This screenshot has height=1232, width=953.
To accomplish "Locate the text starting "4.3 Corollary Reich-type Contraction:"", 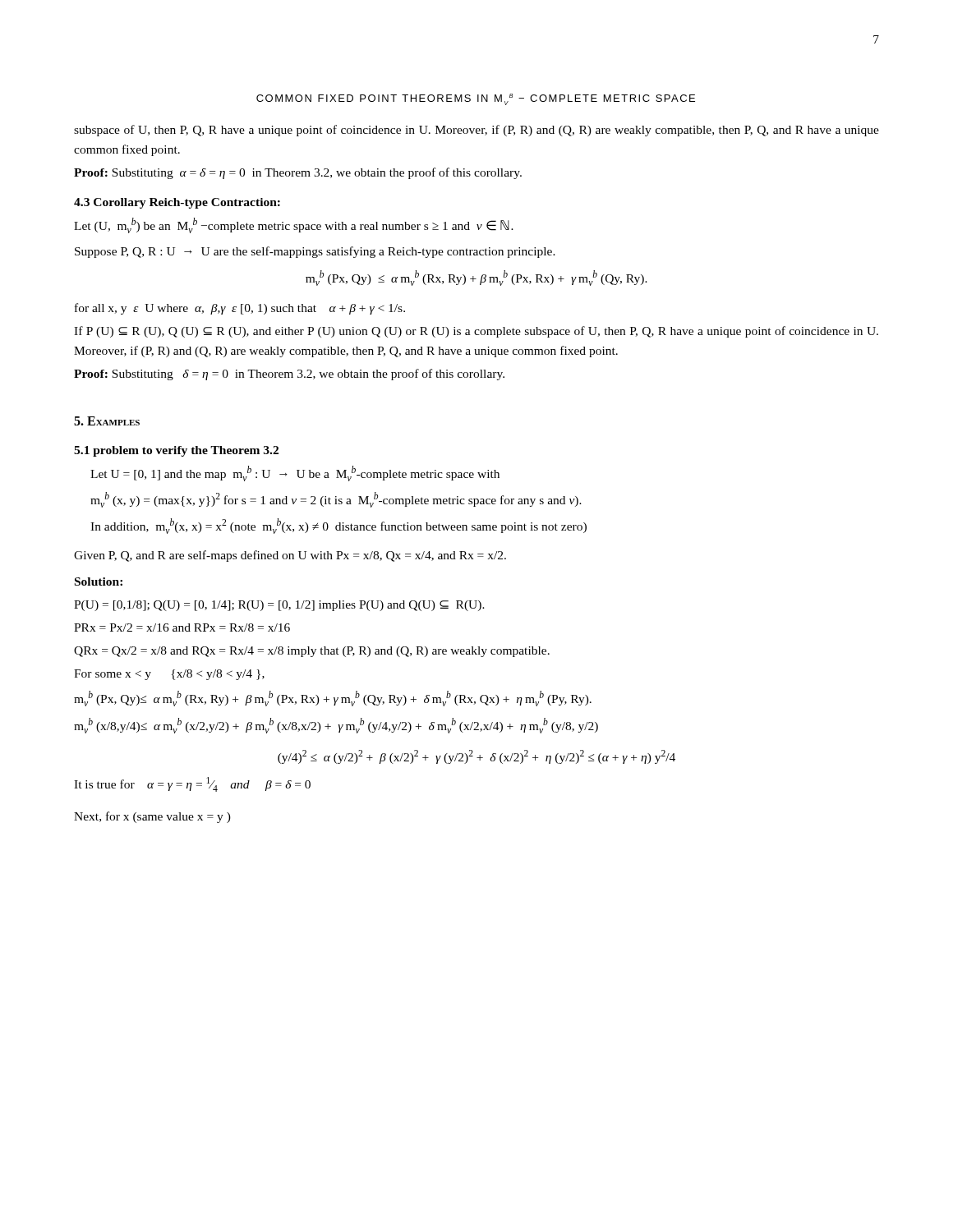I will (x=177, y=202).
